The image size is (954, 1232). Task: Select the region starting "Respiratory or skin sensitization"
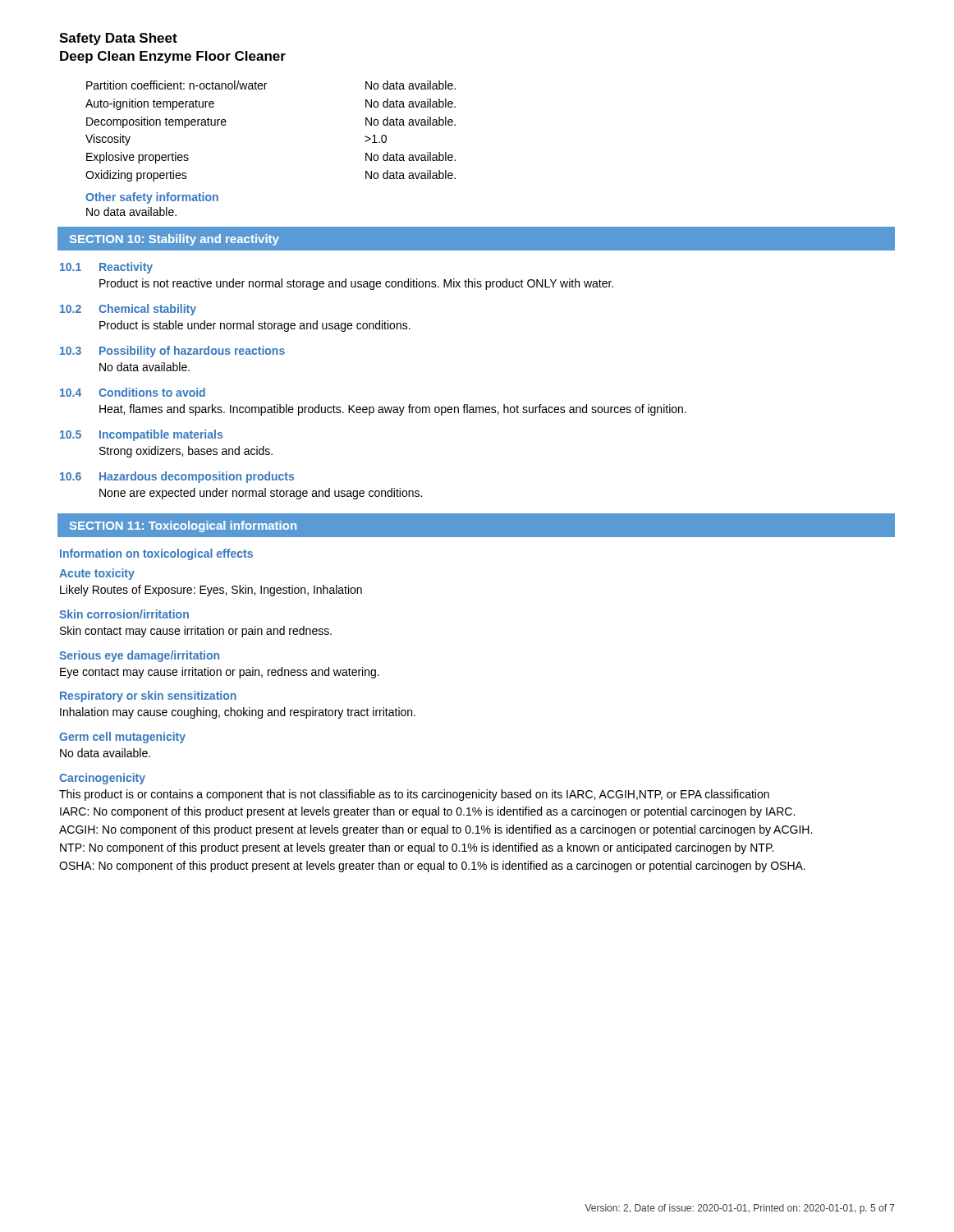(148, 696)
